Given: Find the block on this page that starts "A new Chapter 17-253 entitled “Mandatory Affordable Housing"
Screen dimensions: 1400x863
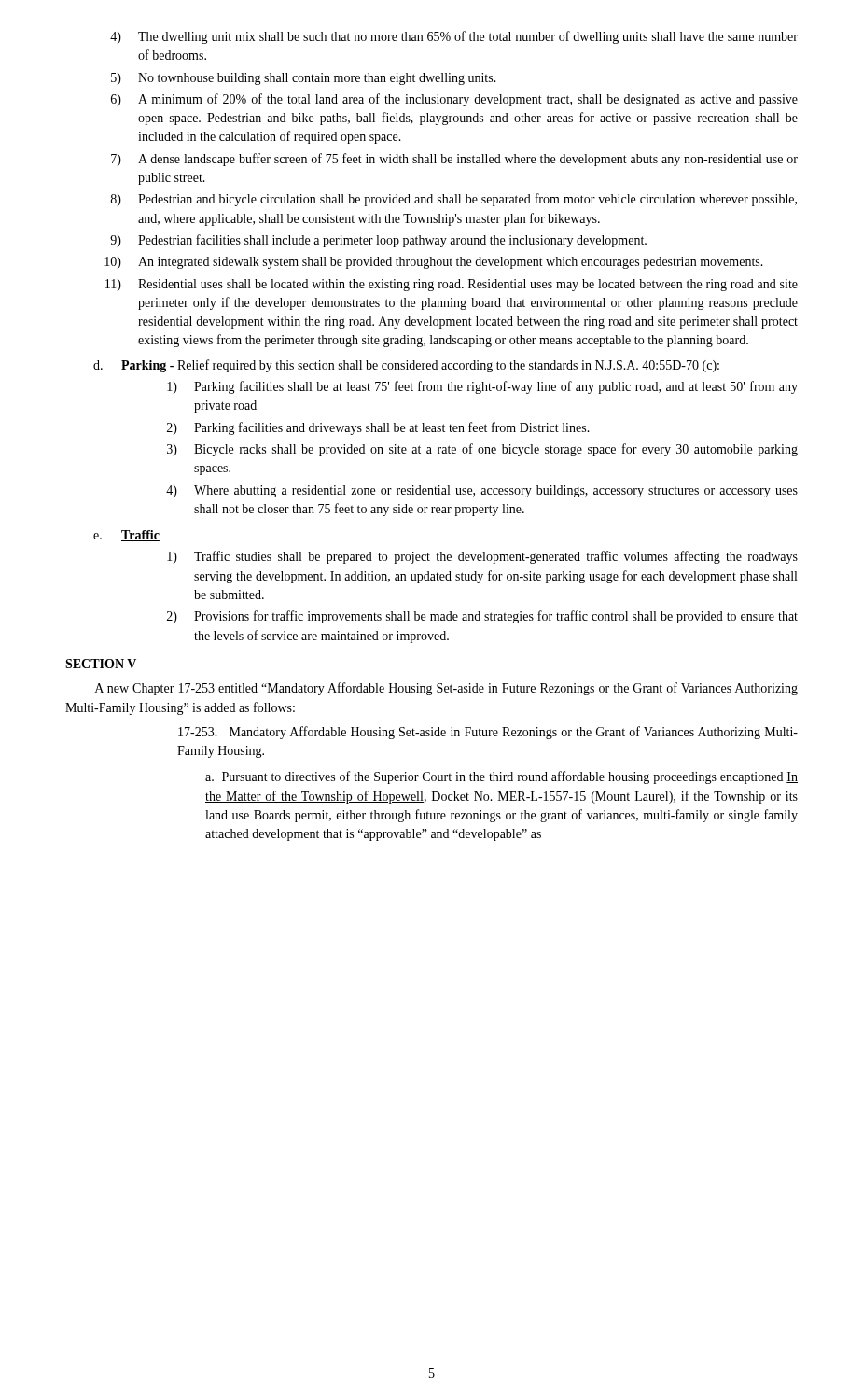Looking at the screenshot, I should tap(432, 698).
